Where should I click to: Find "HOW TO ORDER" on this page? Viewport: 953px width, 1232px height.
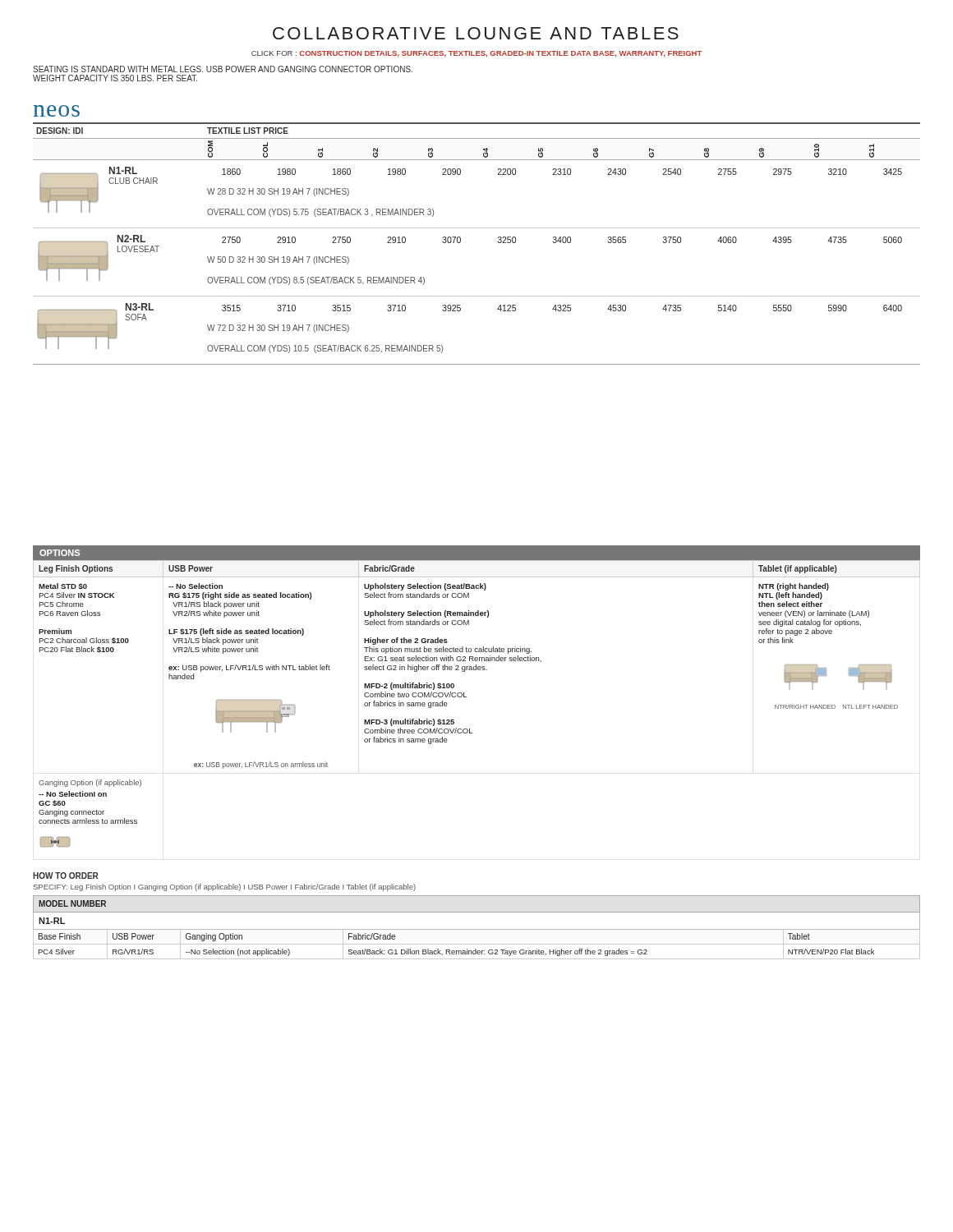coord(66,876)
